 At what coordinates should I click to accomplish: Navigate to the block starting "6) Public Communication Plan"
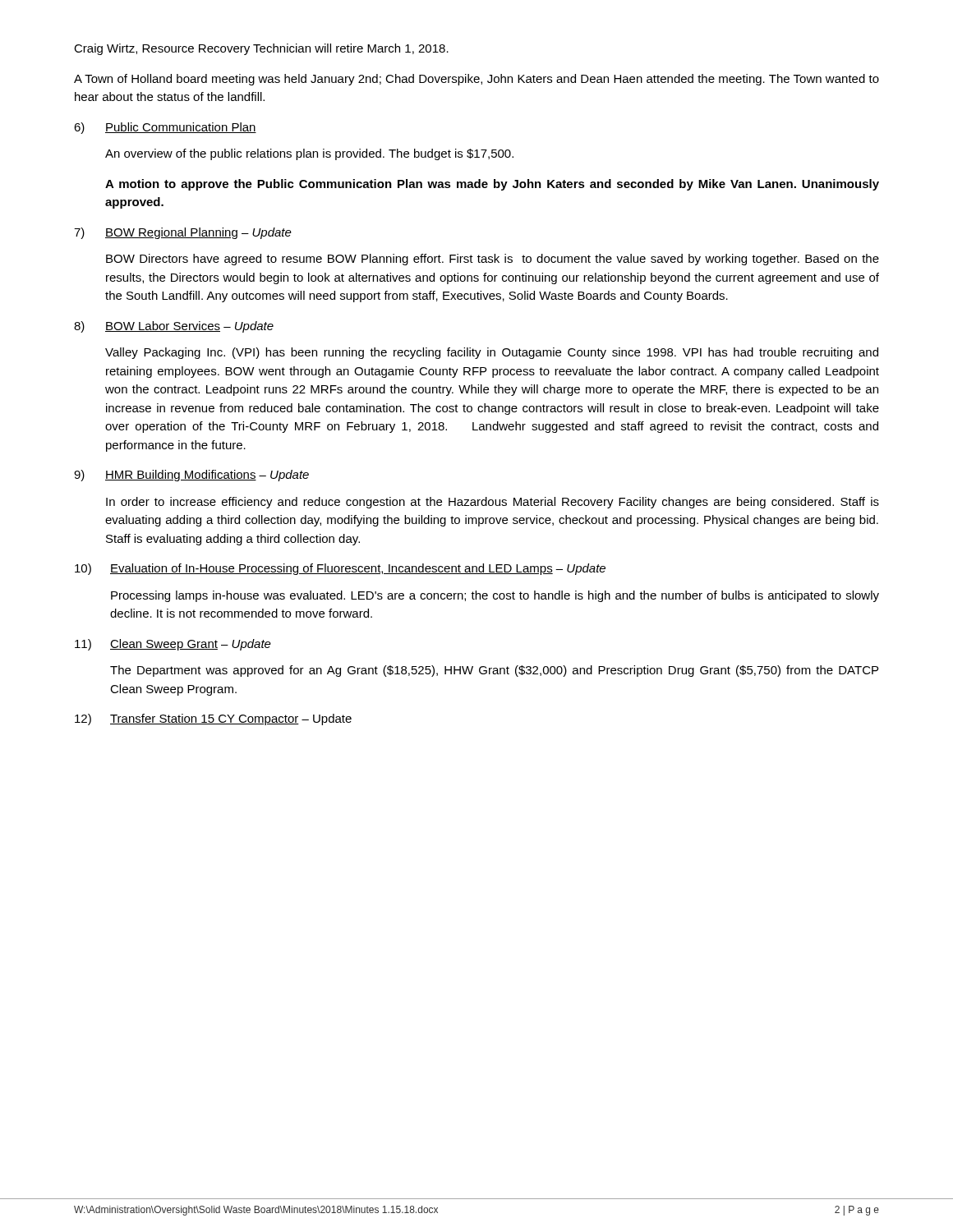coord(165,128)
